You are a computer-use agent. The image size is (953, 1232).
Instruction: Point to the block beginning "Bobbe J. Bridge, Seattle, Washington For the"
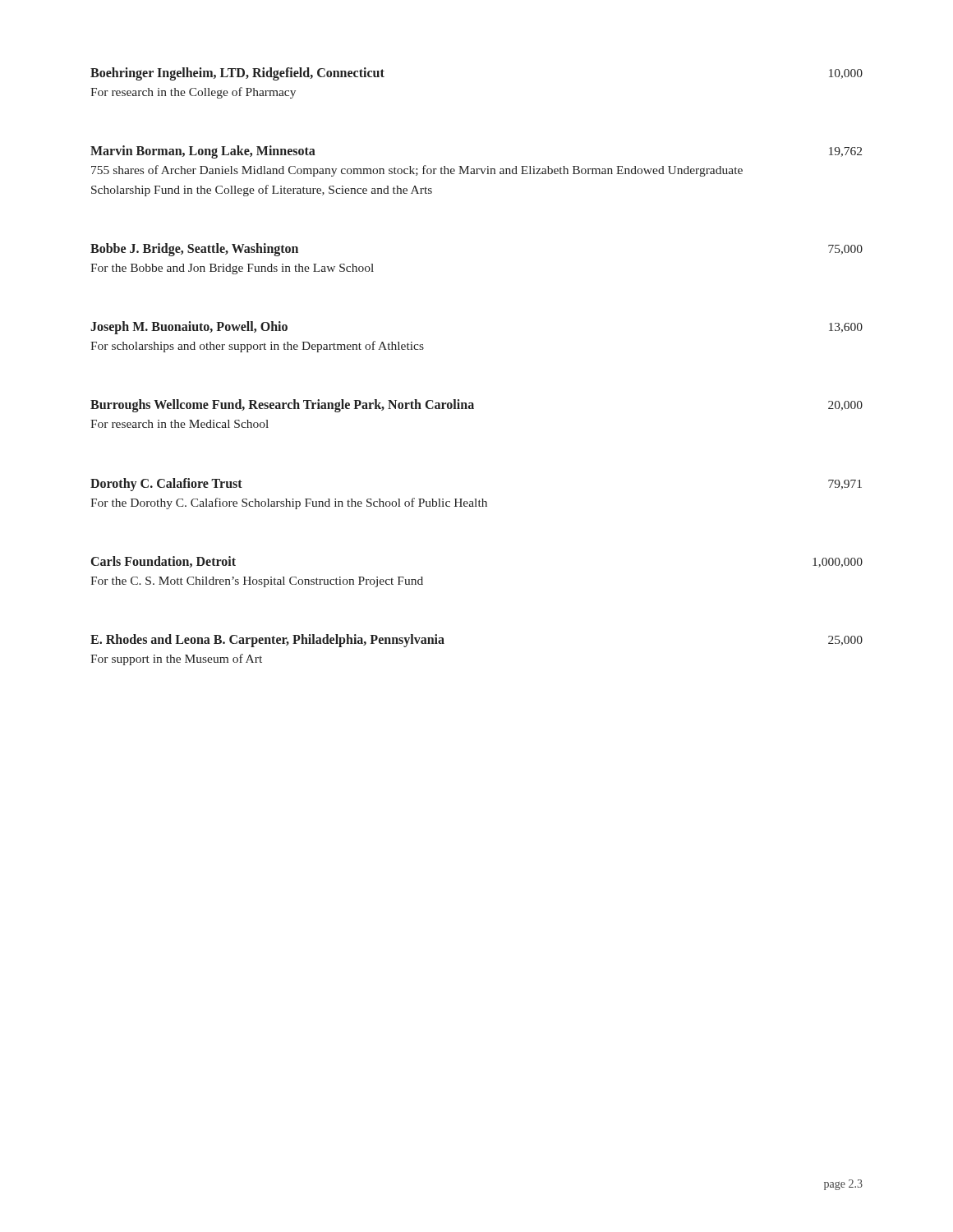pos(190,249)
